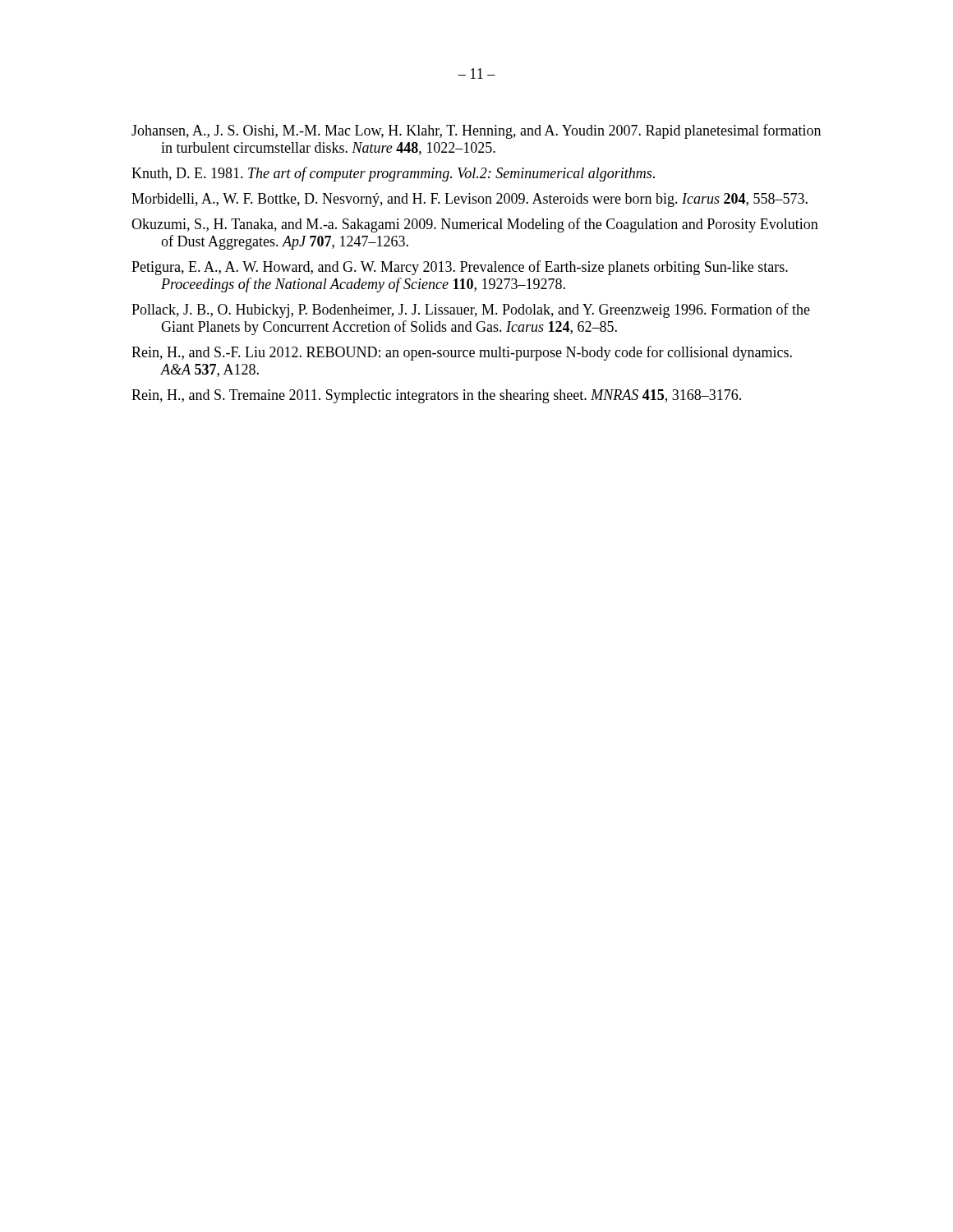953x1232 pixels.
Task: Click on the list item that reads "Johansen, A., J. S. Oishi,"
Action: (476, 140)
